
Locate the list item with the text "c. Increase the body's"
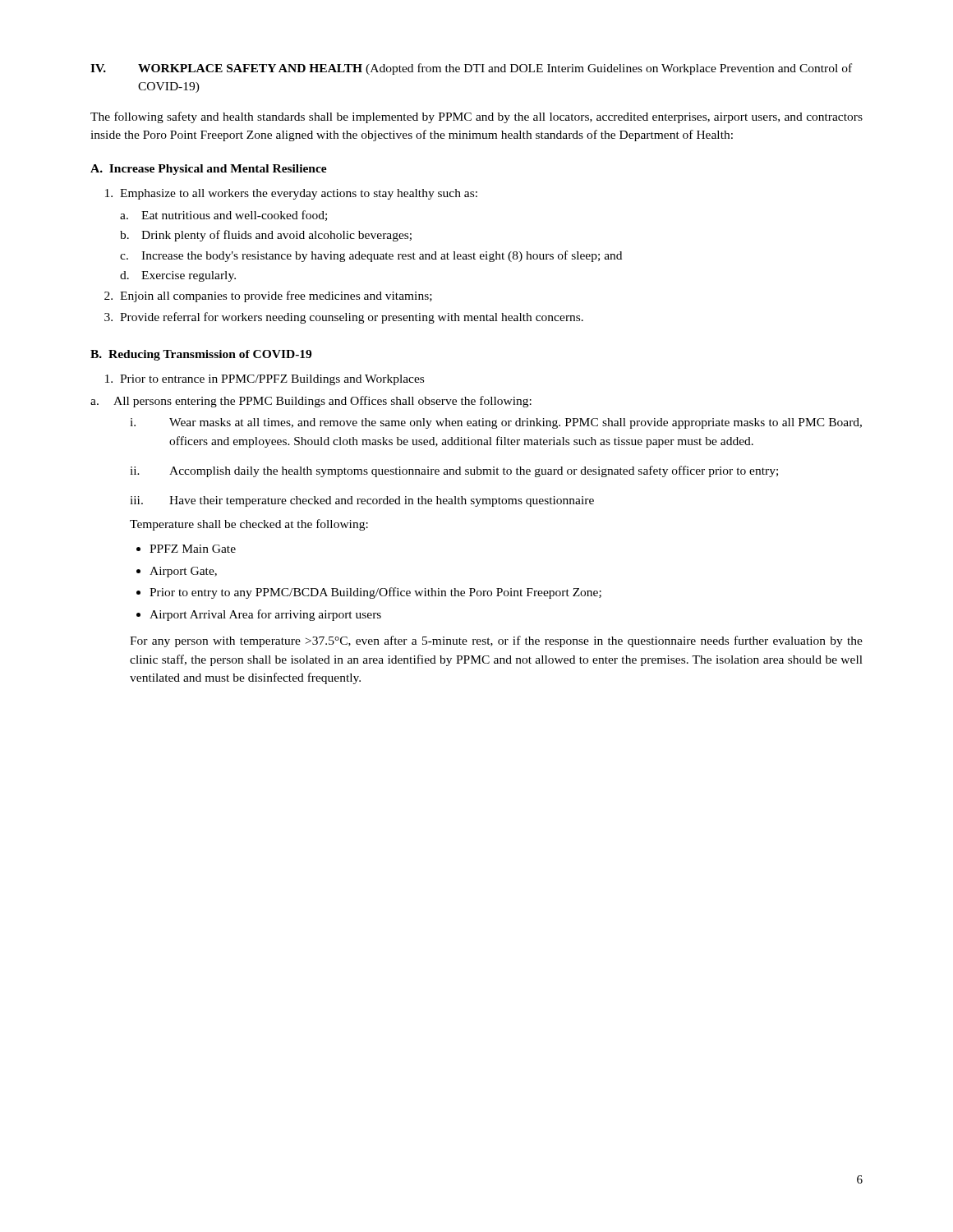tap(371, 255)
